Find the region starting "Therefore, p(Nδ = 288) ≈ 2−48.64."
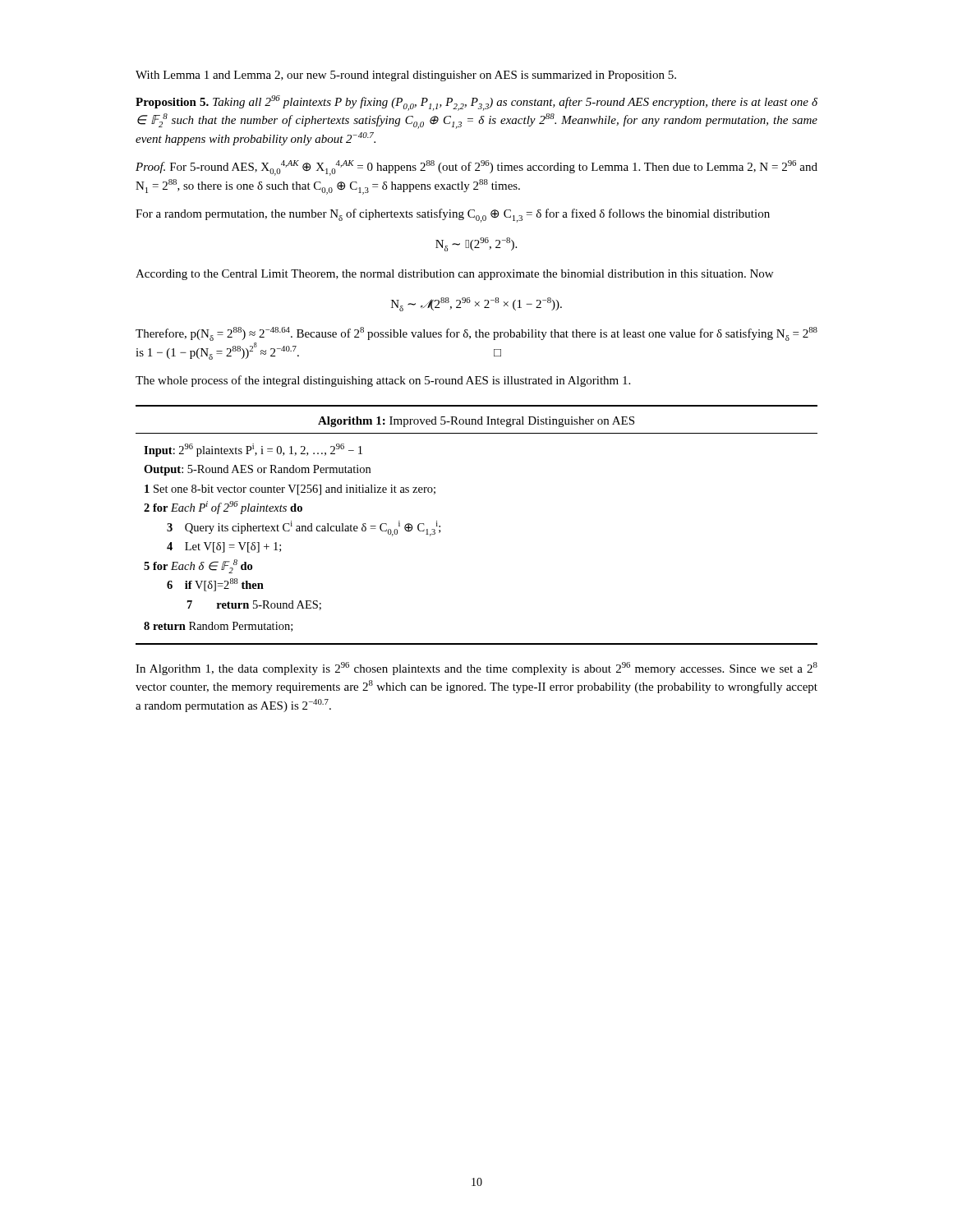 click(476, 343)
